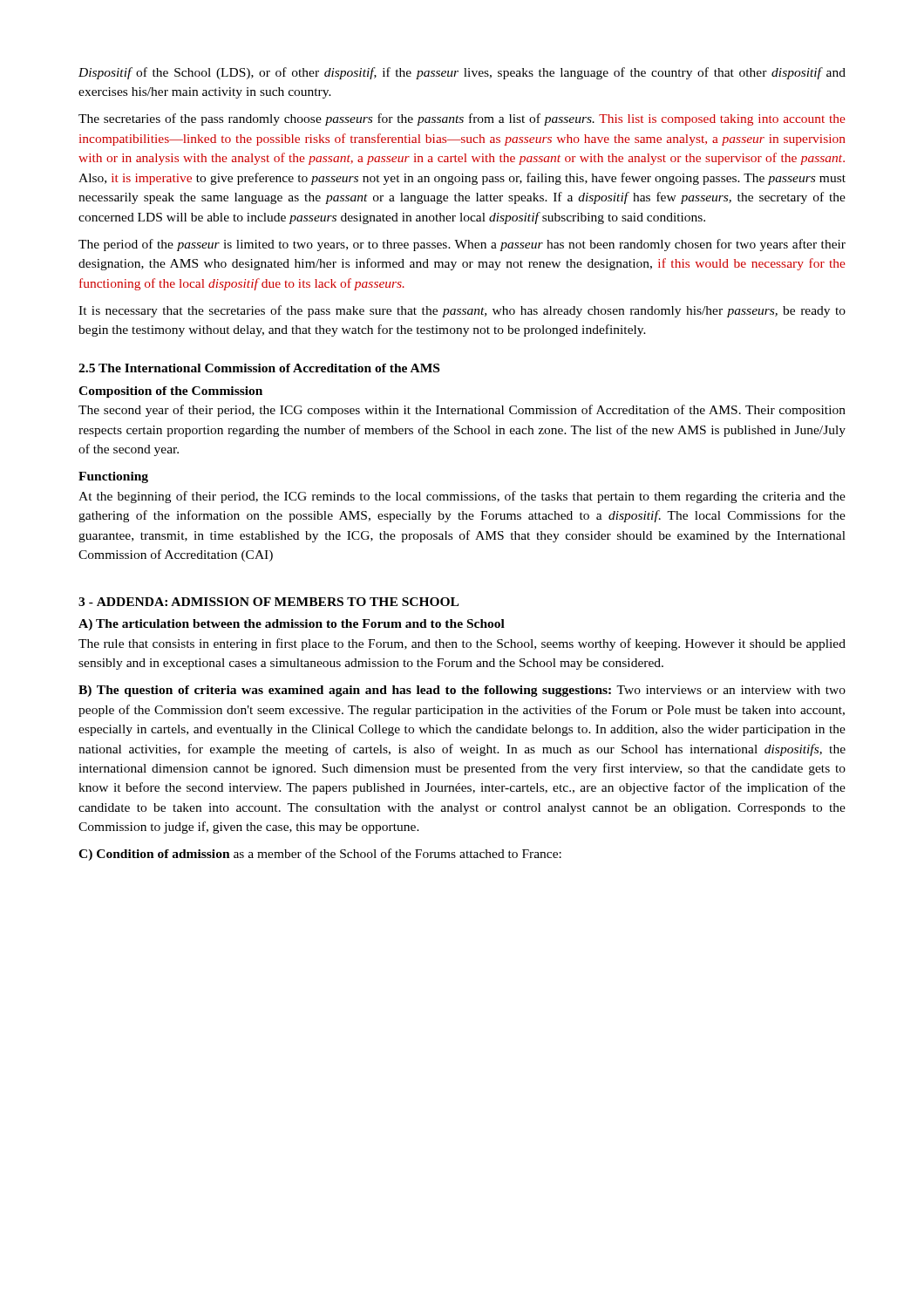Navigate to the element starting "The rule that"
The height and width of the screenshot is (1308, 924).
coord(462,653)
